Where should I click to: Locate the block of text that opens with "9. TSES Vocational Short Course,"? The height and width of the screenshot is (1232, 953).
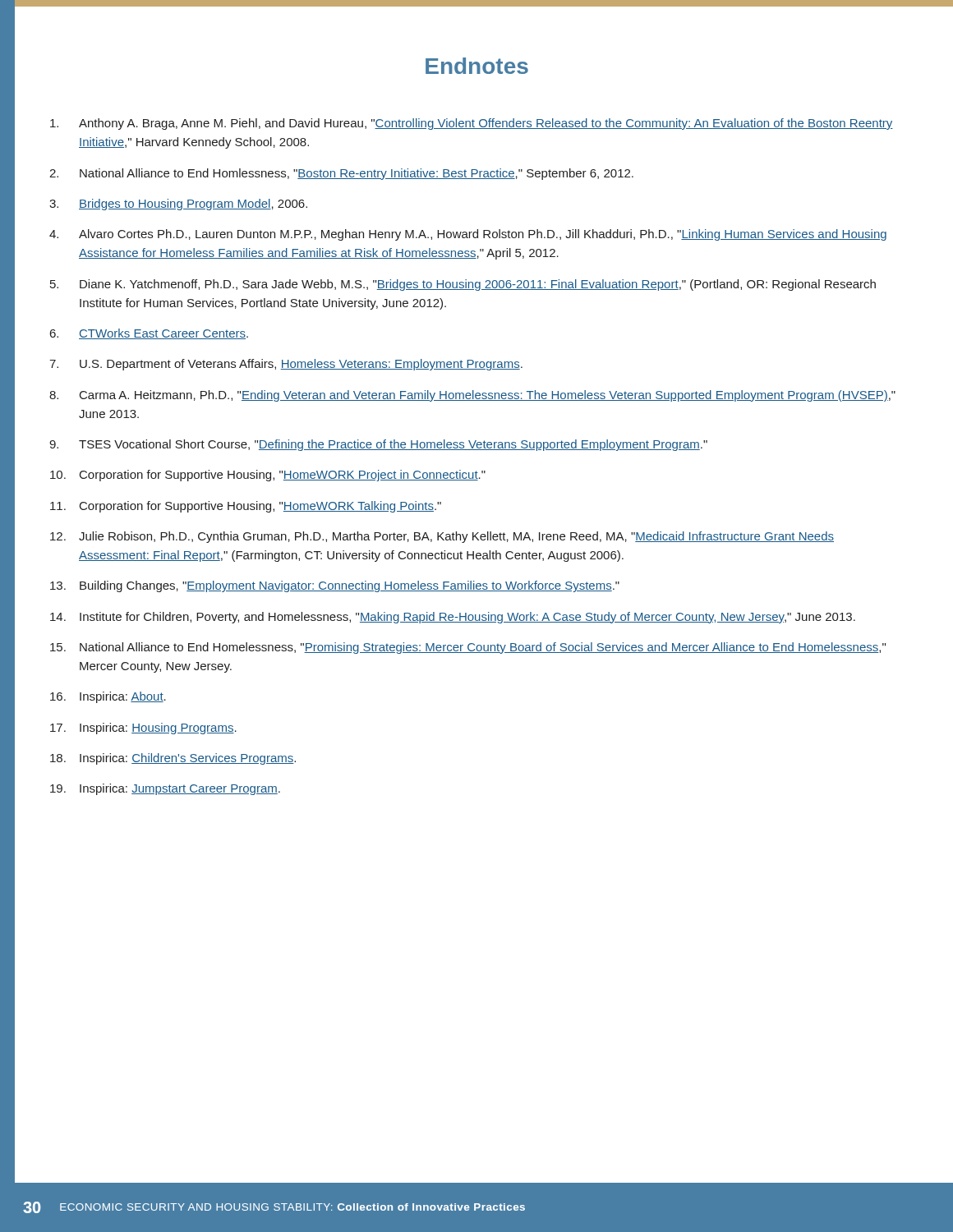click(476, 444)
